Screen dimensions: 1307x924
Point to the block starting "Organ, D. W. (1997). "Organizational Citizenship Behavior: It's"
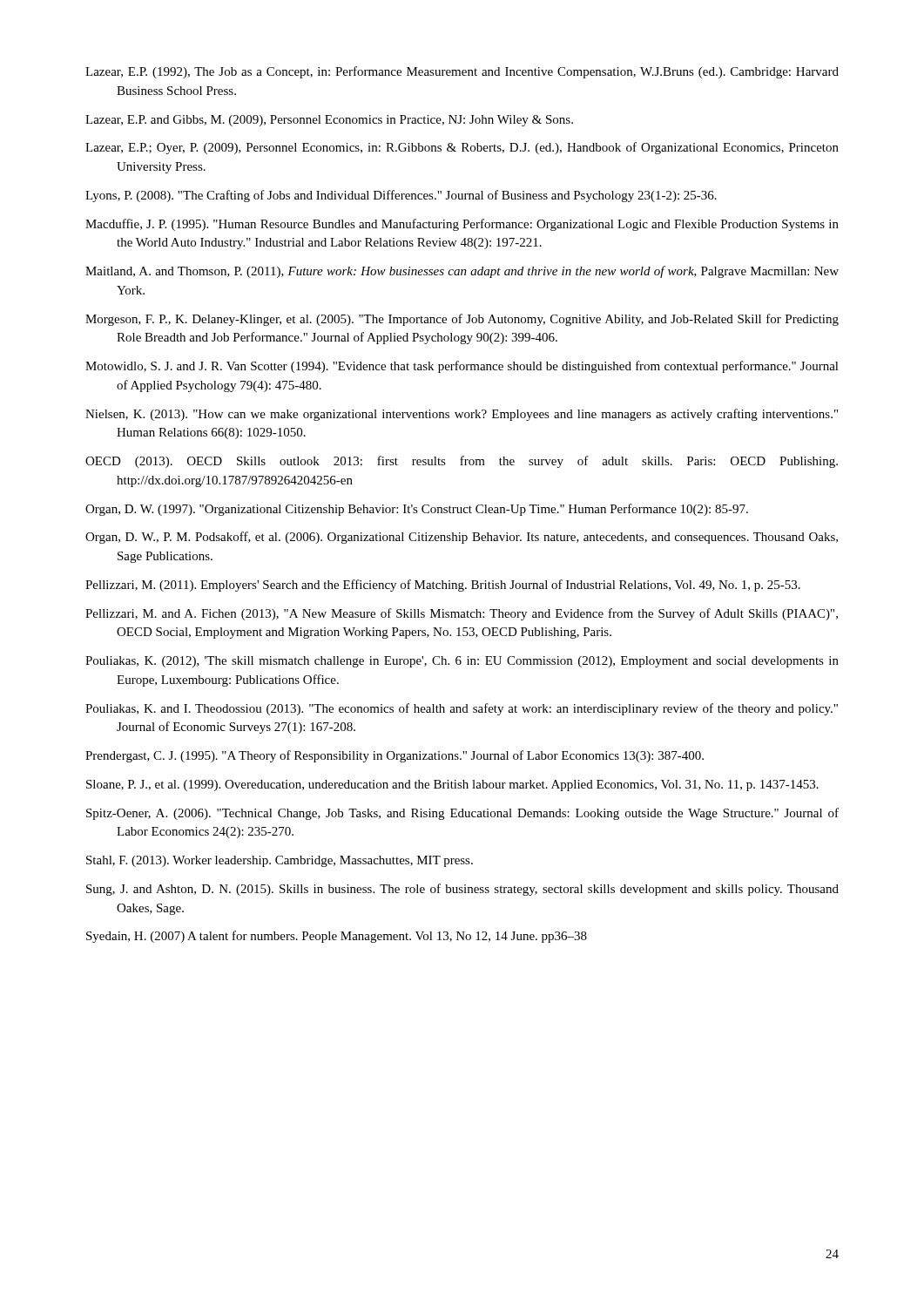(x=417, y=508)
